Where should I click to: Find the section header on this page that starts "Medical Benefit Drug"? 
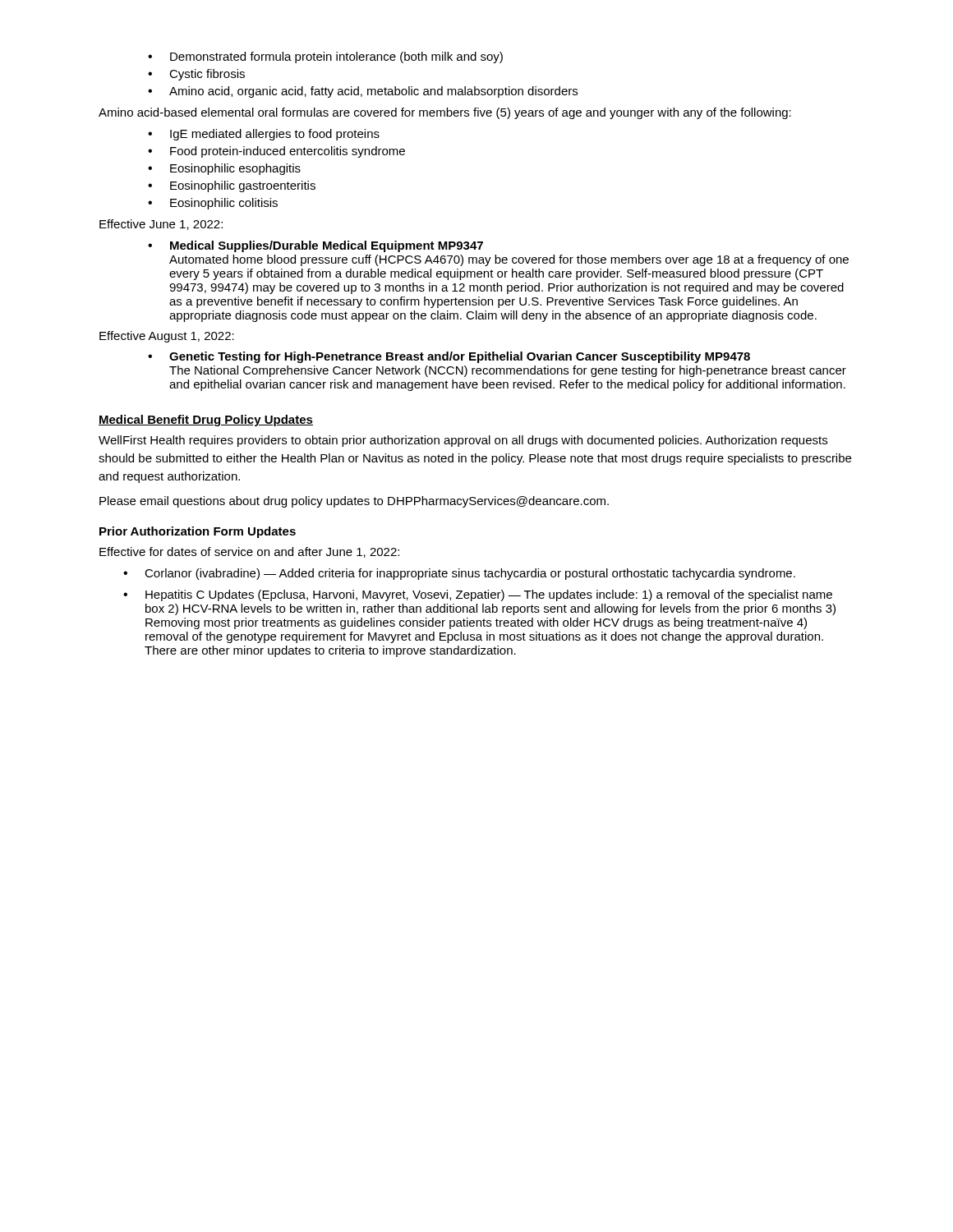[206, 419]
